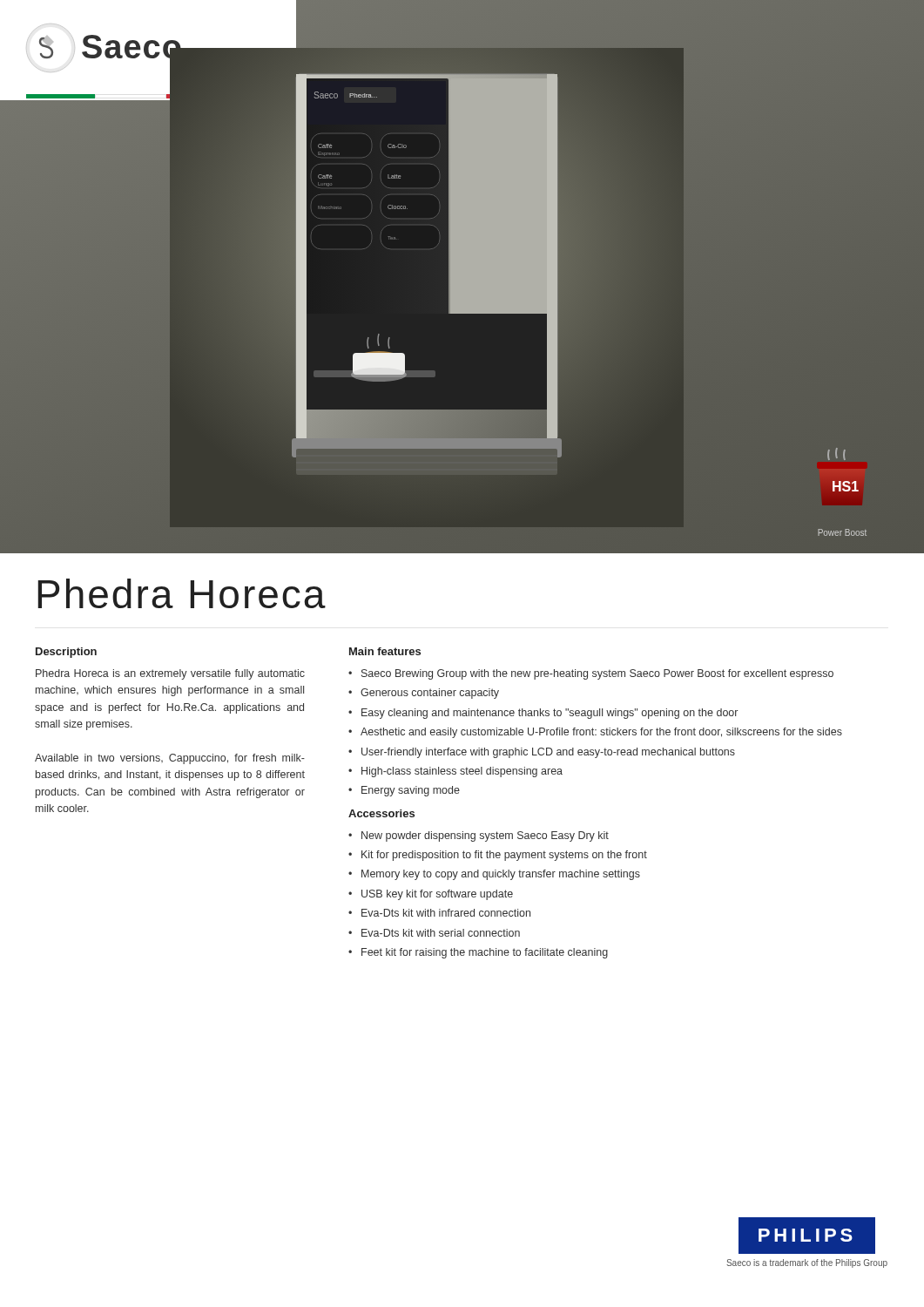This screenshot has height=1307, width=924.
Task: Locate the list item with the text "•Energy saving mode"
Action: click(404, 791)
